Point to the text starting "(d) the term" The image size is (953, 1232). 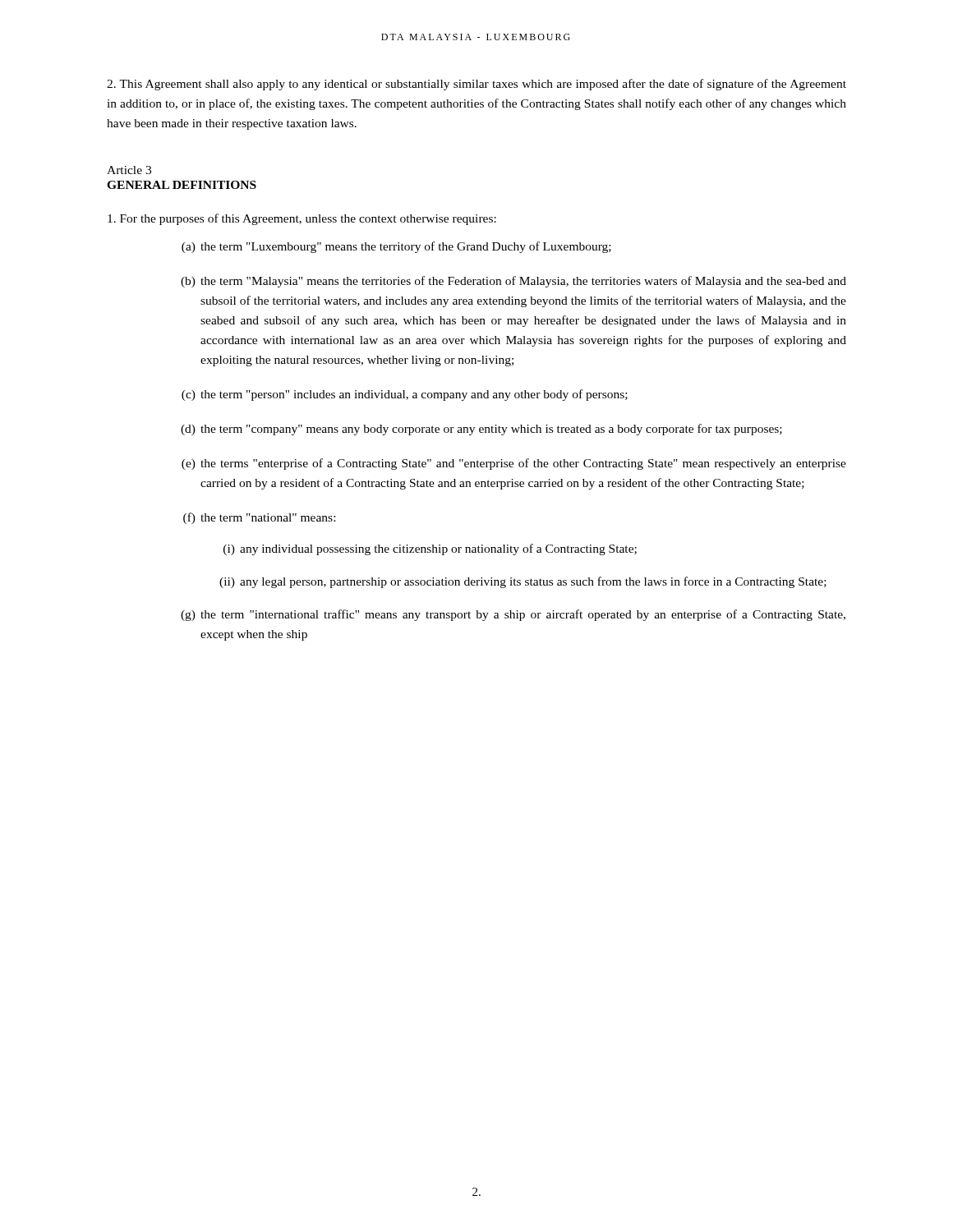coord(501,429)
